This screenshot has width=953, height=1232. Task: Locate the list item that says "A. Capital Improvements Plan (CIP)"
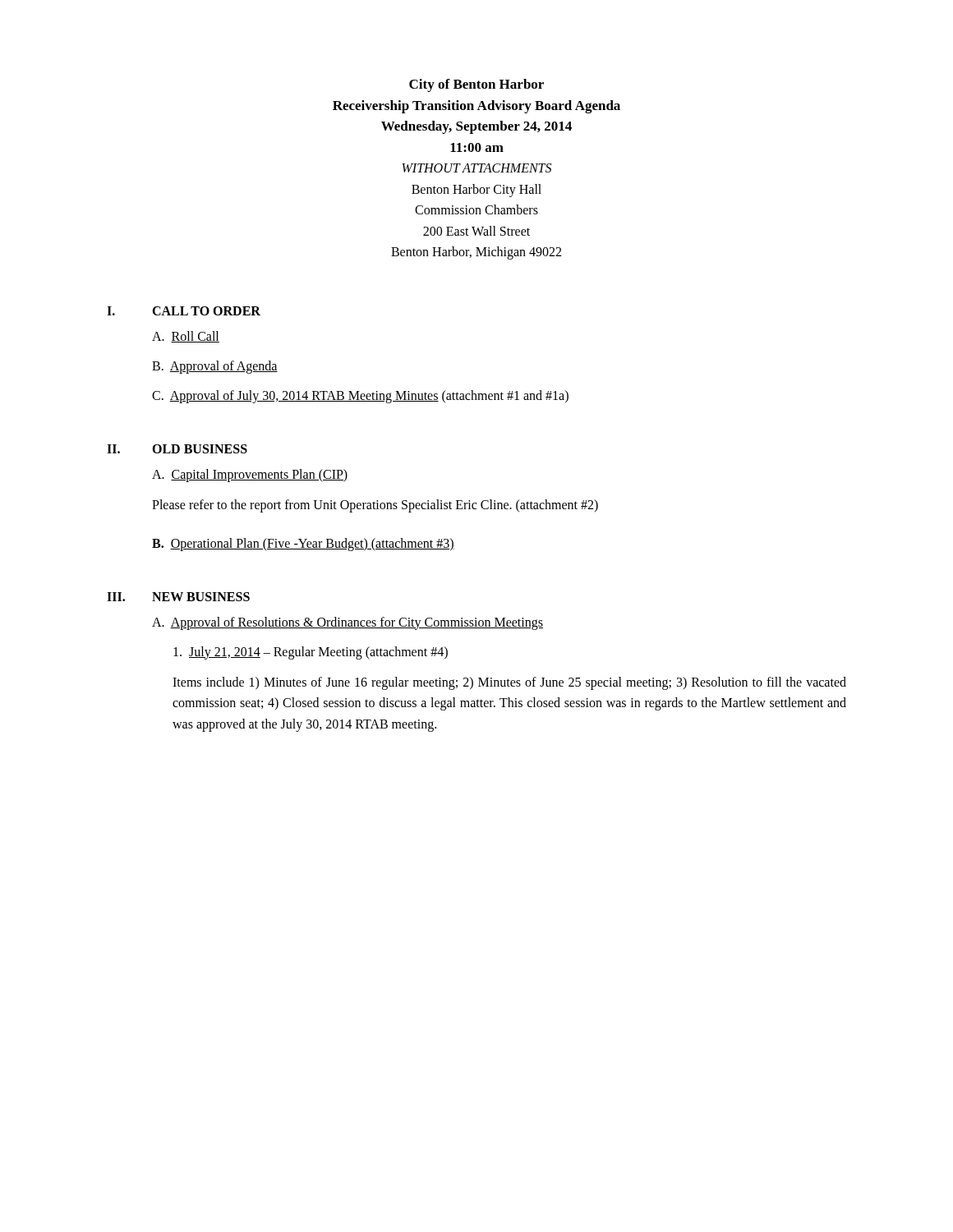(250, 474)
